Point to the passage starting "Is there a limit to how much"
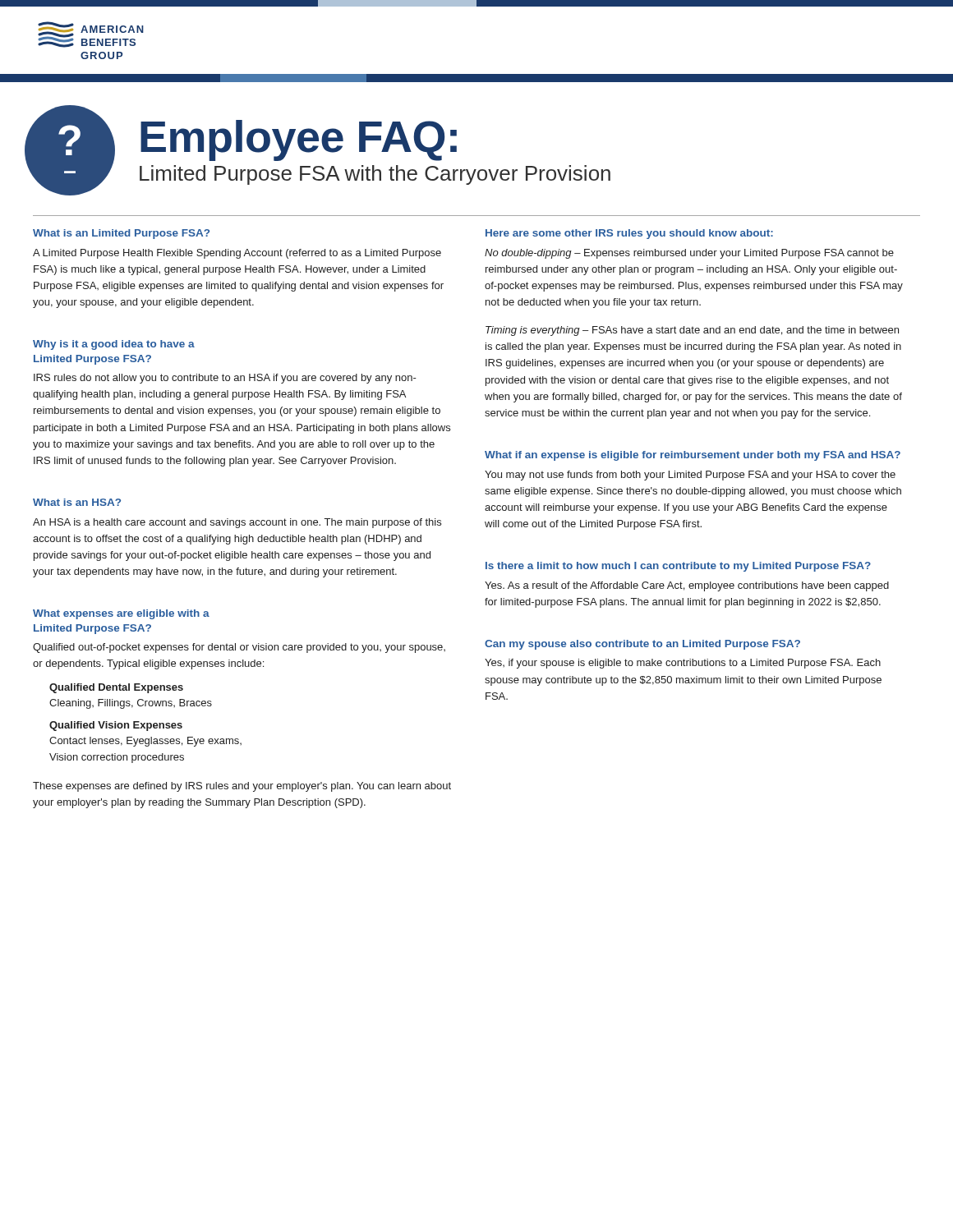The height and width of the screenshot is (1232, 953). pyautogui.click(x=678, y=565)
